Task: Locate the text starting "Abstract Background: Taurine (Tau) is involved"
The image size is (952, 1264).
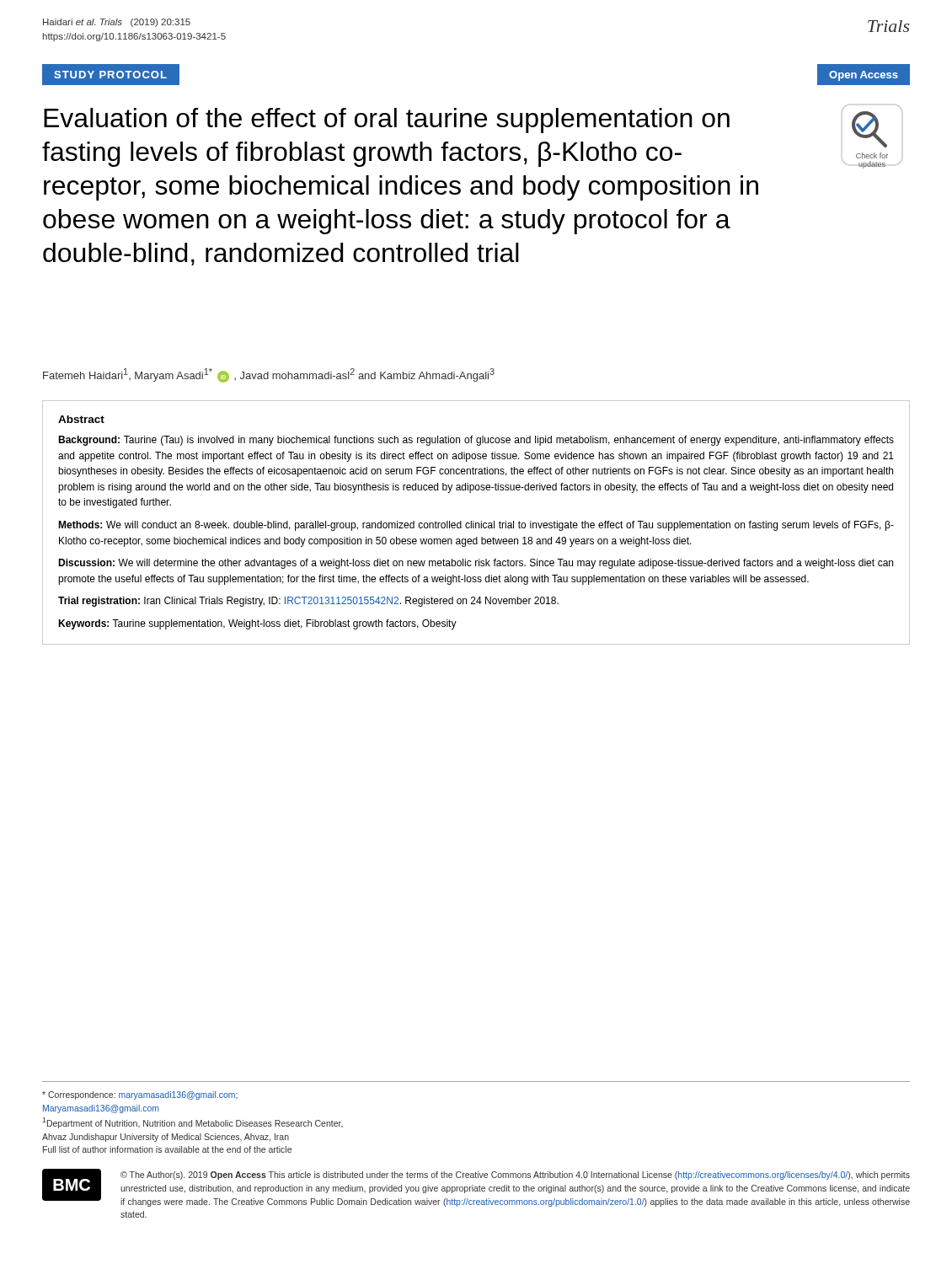Action: point(476,522)
